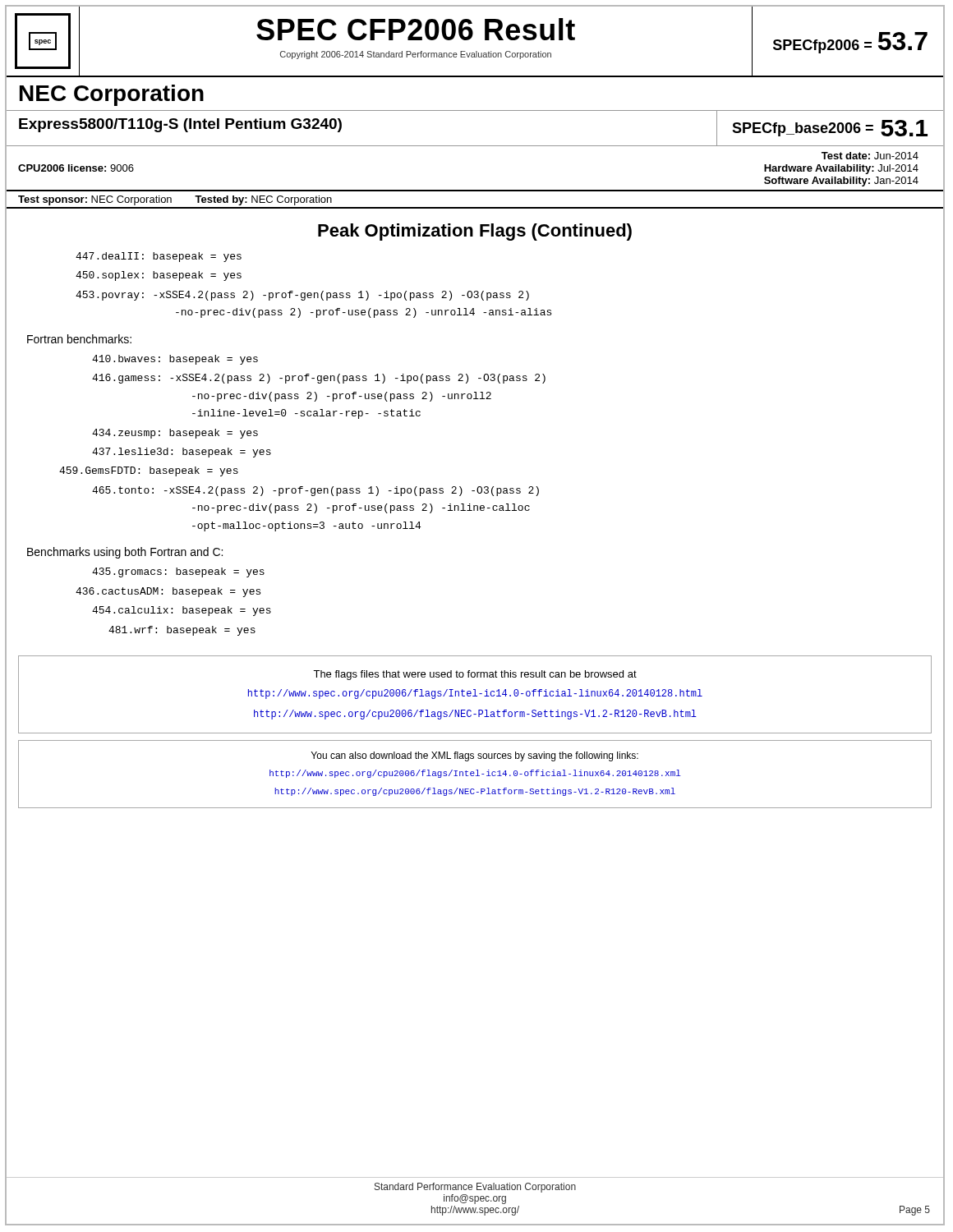Click on the text starting "453.povray: -xSSE4.2(pass 2) -prof-gen(pass 1) -ipo(pass 2) -O3(pass"
The height and width of the screenshot is (1232, 953).
[x=314, y=304]
